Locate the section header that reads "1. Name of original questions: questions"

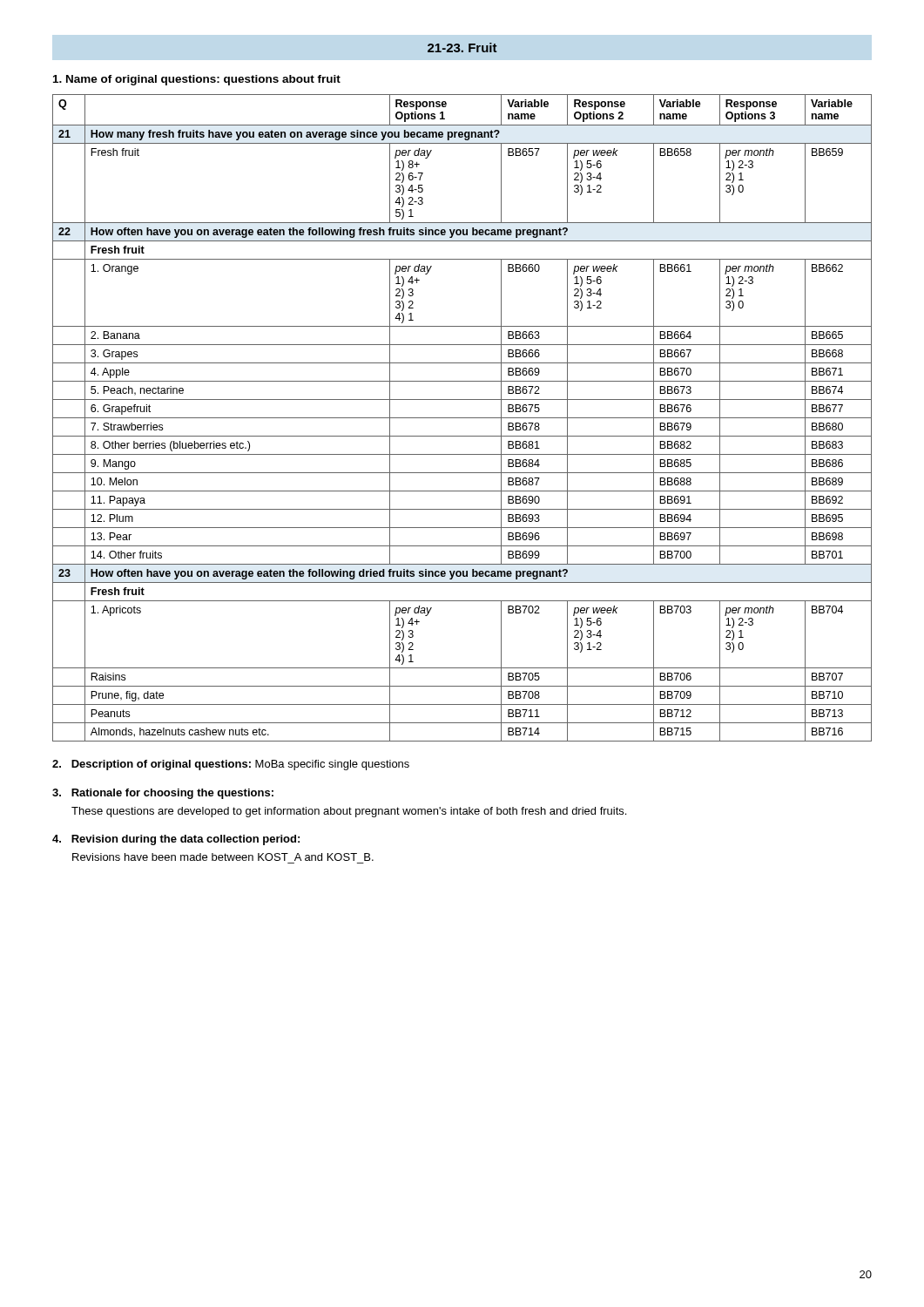point(196,79)
